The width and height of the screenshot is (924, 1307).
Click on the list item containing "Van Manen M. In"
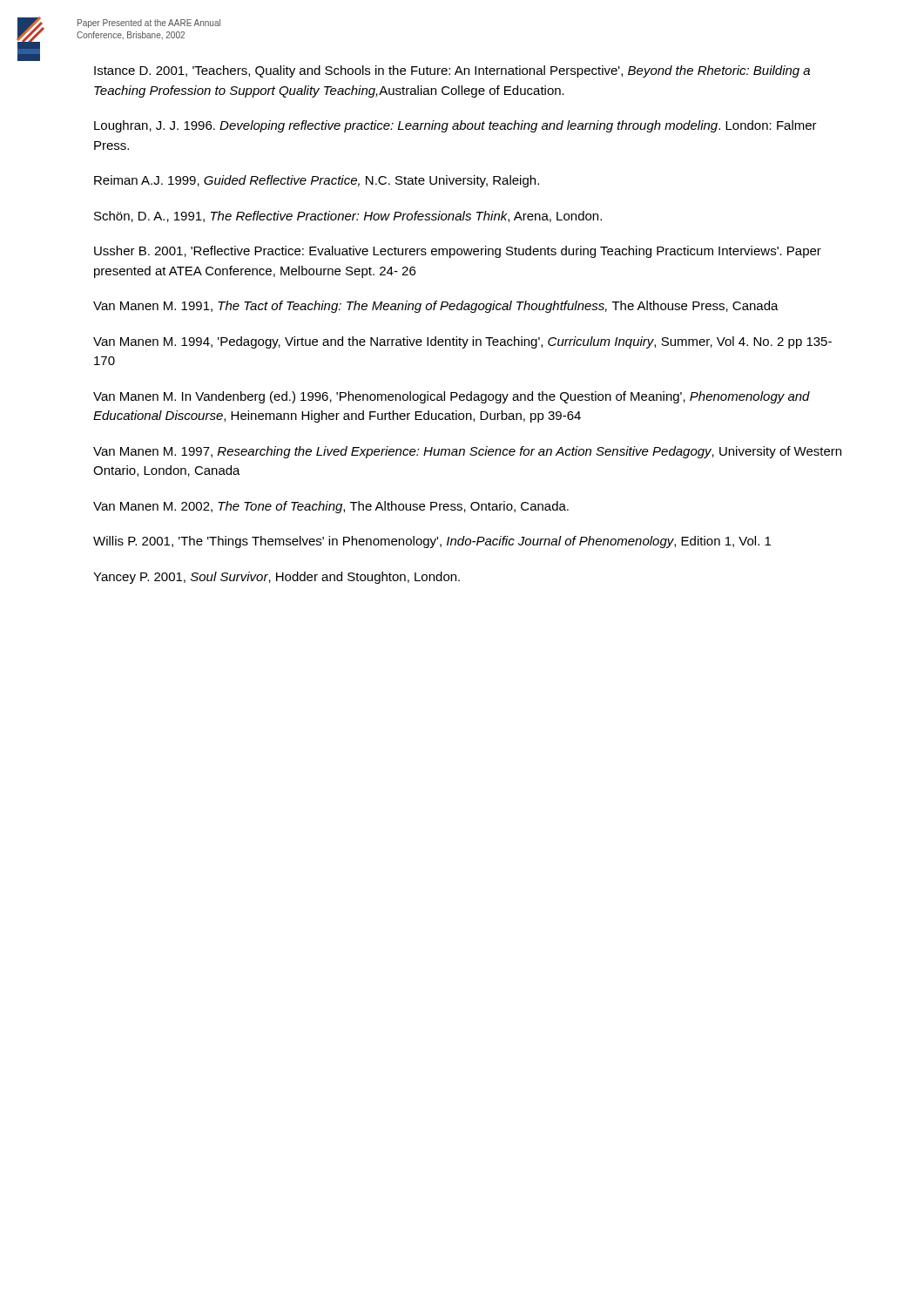pos(451,405)
